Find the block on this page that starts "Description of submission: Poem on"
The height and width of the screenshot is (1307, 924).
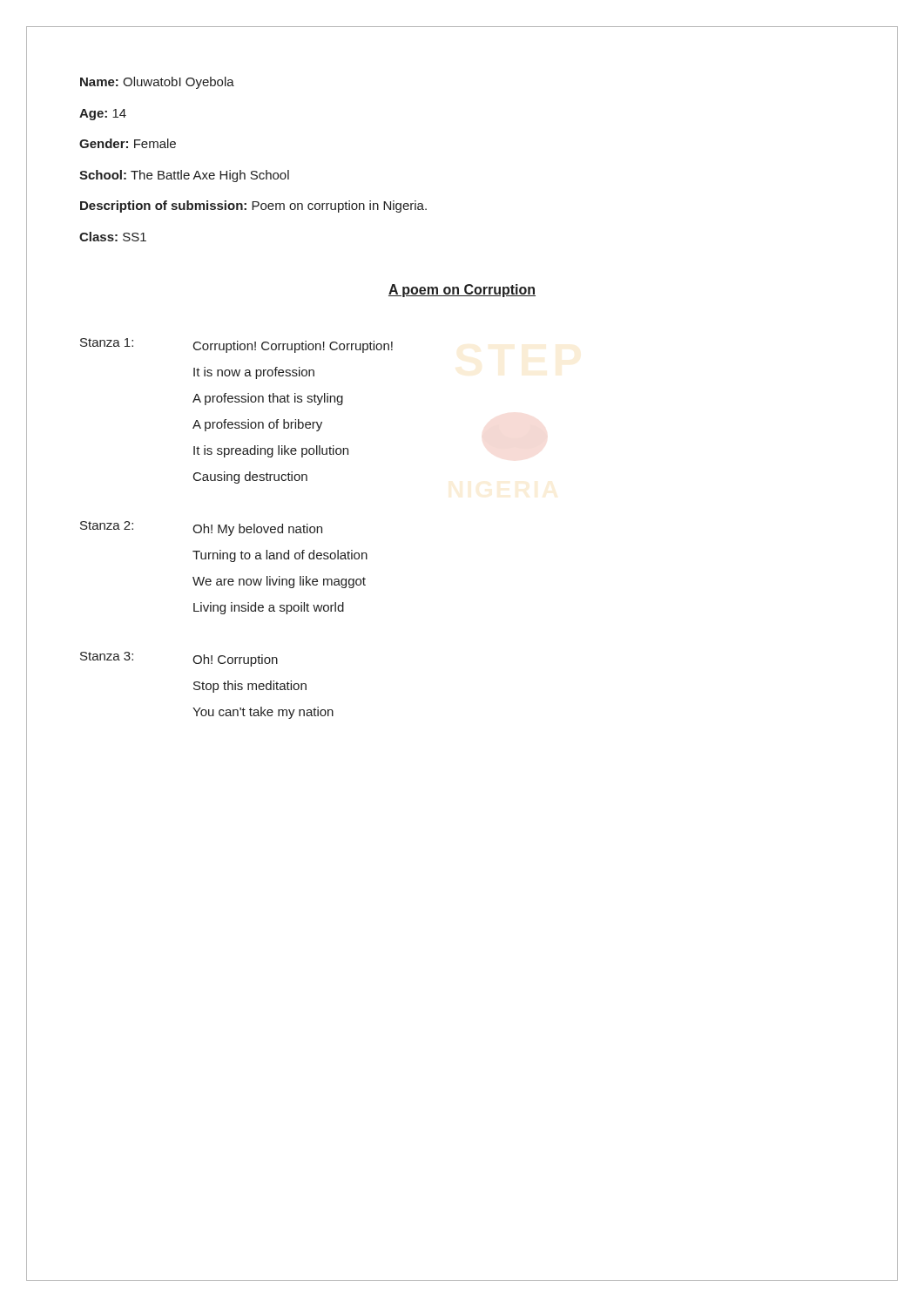click(253, 205)
